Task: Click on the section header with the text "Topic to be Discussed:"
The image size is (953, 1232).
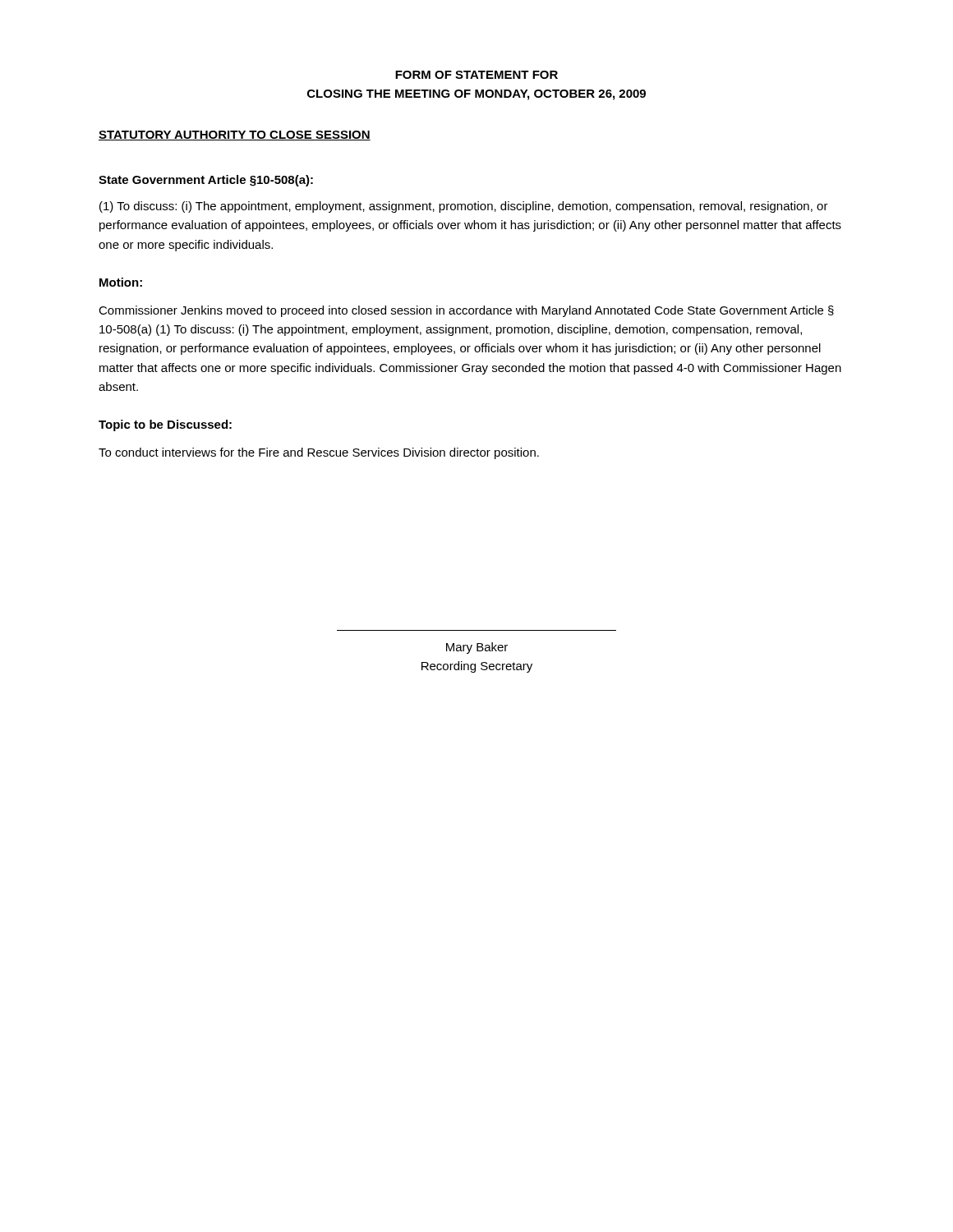Action: click(165, 425)
